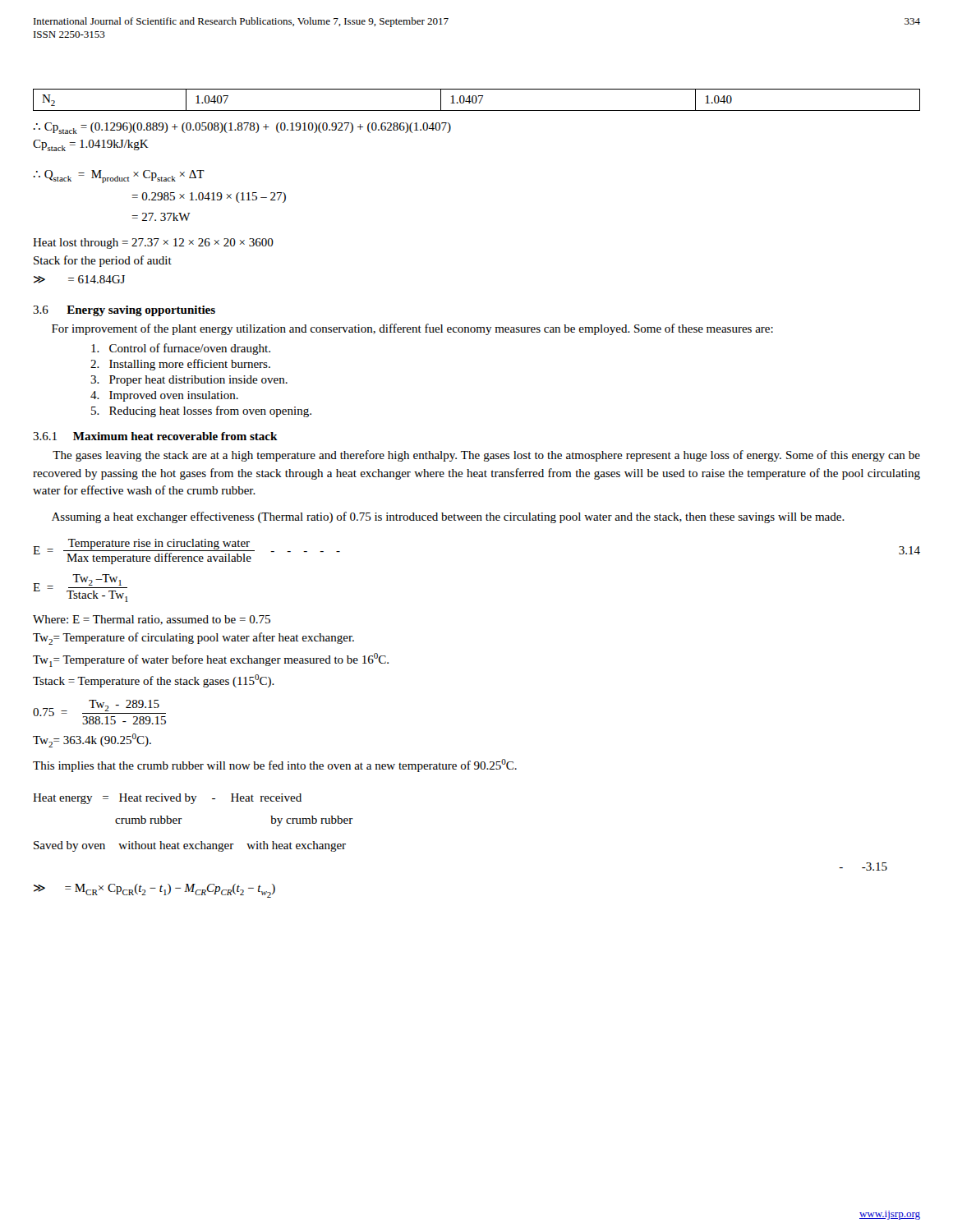Image resolution: width=953 pixels, height=1232 pixels.
Task: Click on the block starting "Assuming a heat exchanger effectiveness (Thermal ratio) of"
Action: [439, 517]
